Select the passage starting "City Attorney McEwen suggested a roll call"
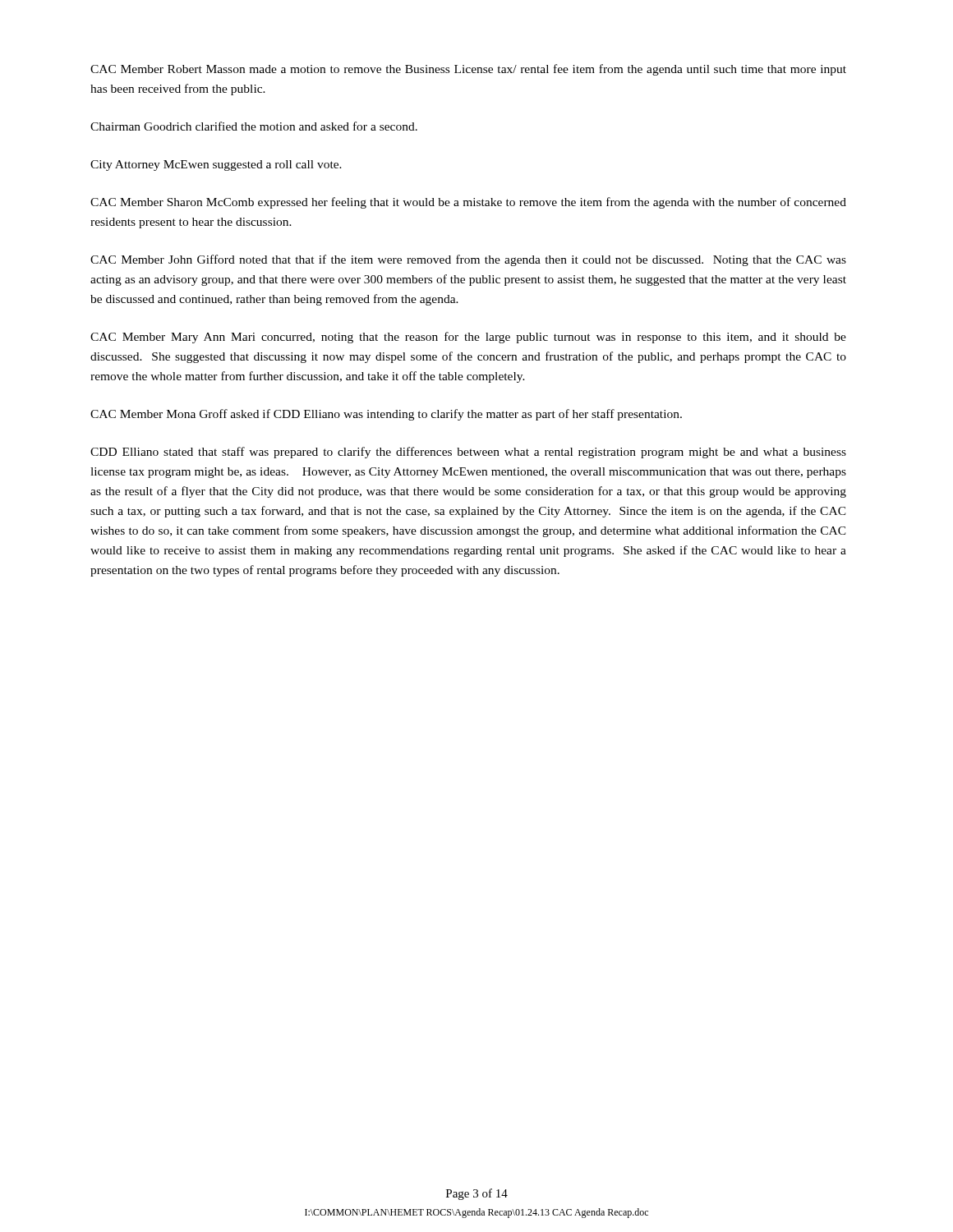 tap(216, 164)
